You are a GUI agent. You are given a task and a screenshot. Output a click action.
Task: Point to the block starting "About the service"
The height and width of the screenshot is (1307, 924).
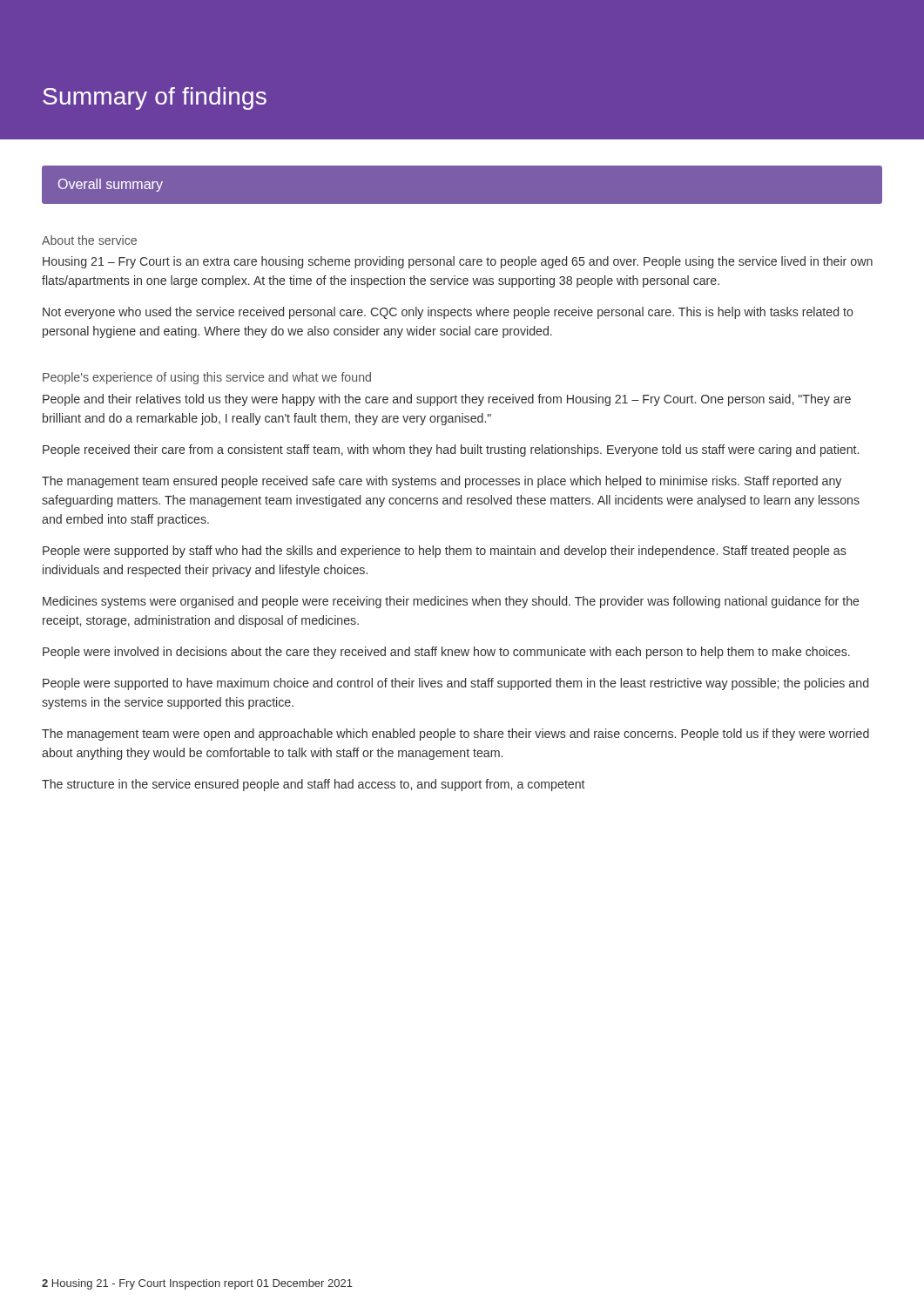90,240
